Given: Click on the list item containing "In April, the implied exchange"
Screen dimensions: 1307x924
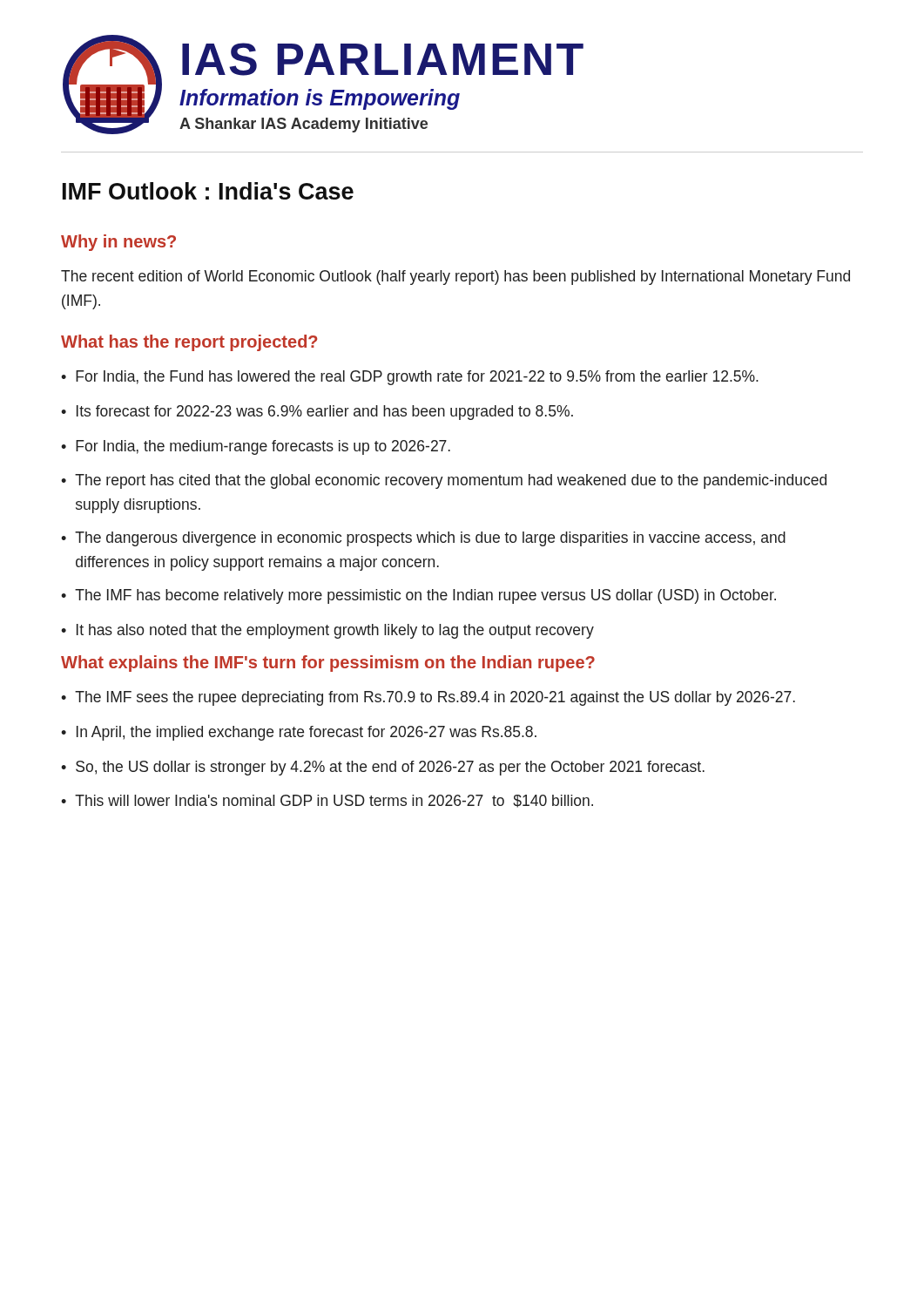Looking at the screenshot, I should 462,733.
